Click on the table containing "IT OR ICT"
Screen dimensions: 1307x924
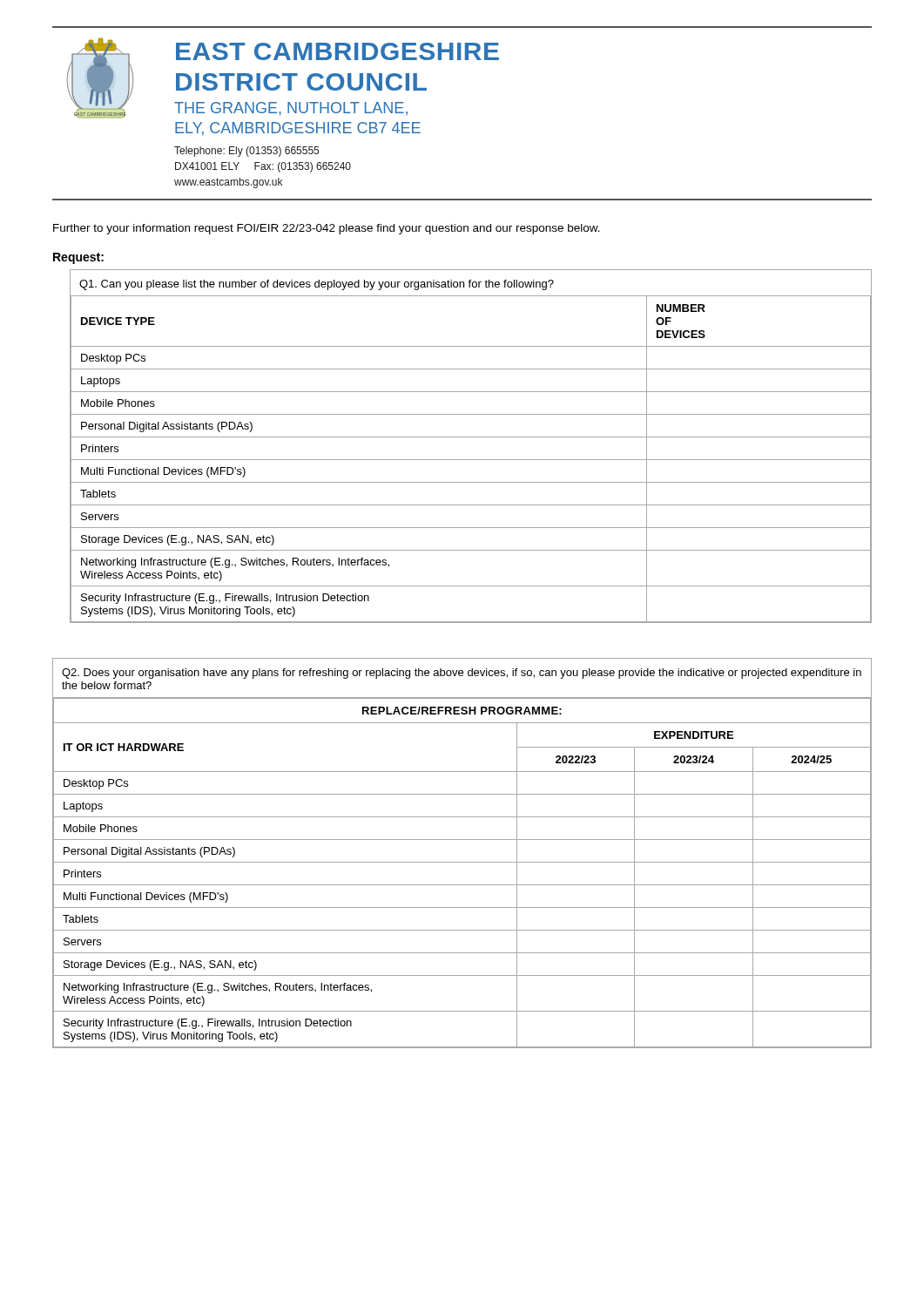(x=462, y=853)
